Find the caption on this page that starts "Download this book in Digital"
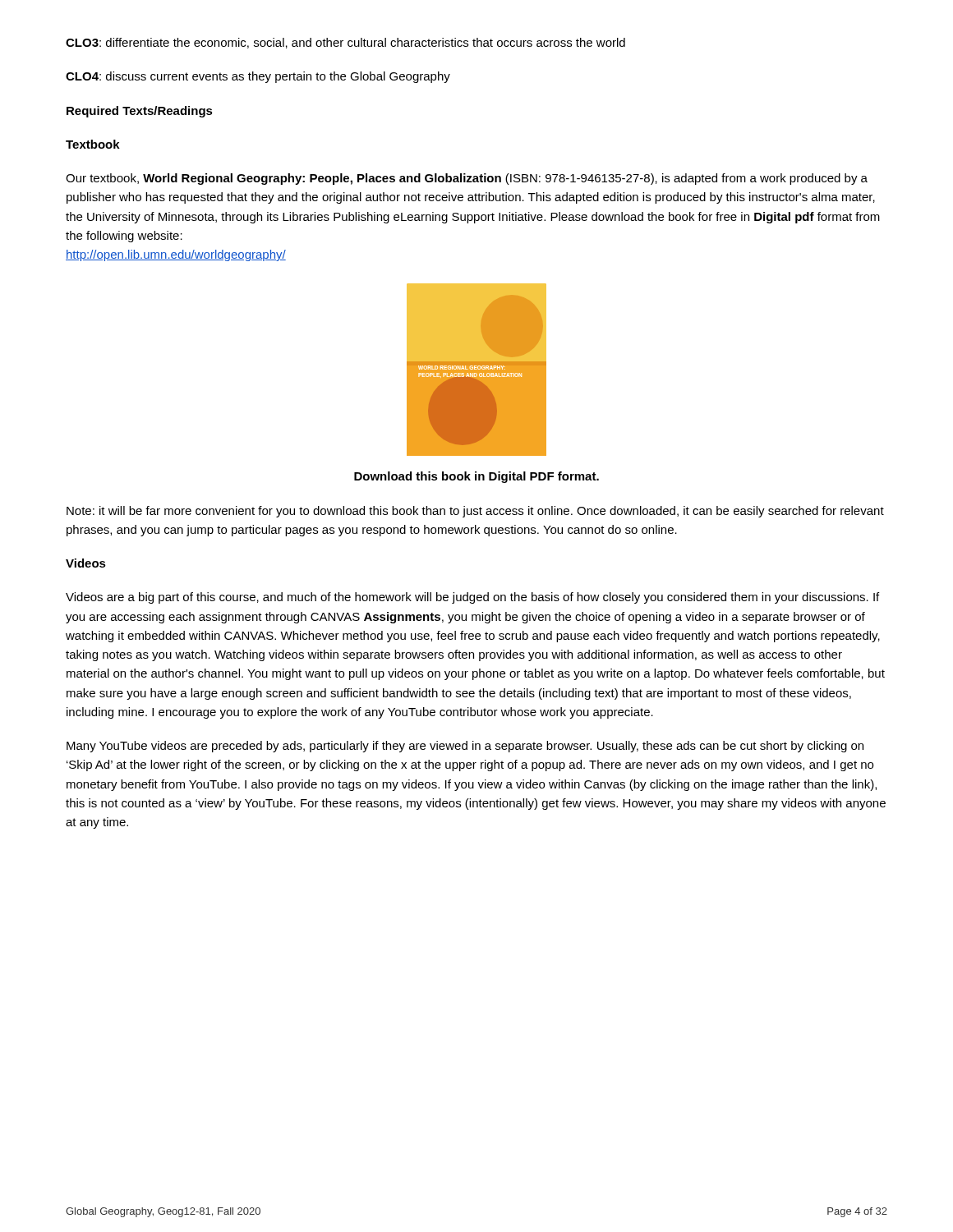 point(476,476)
